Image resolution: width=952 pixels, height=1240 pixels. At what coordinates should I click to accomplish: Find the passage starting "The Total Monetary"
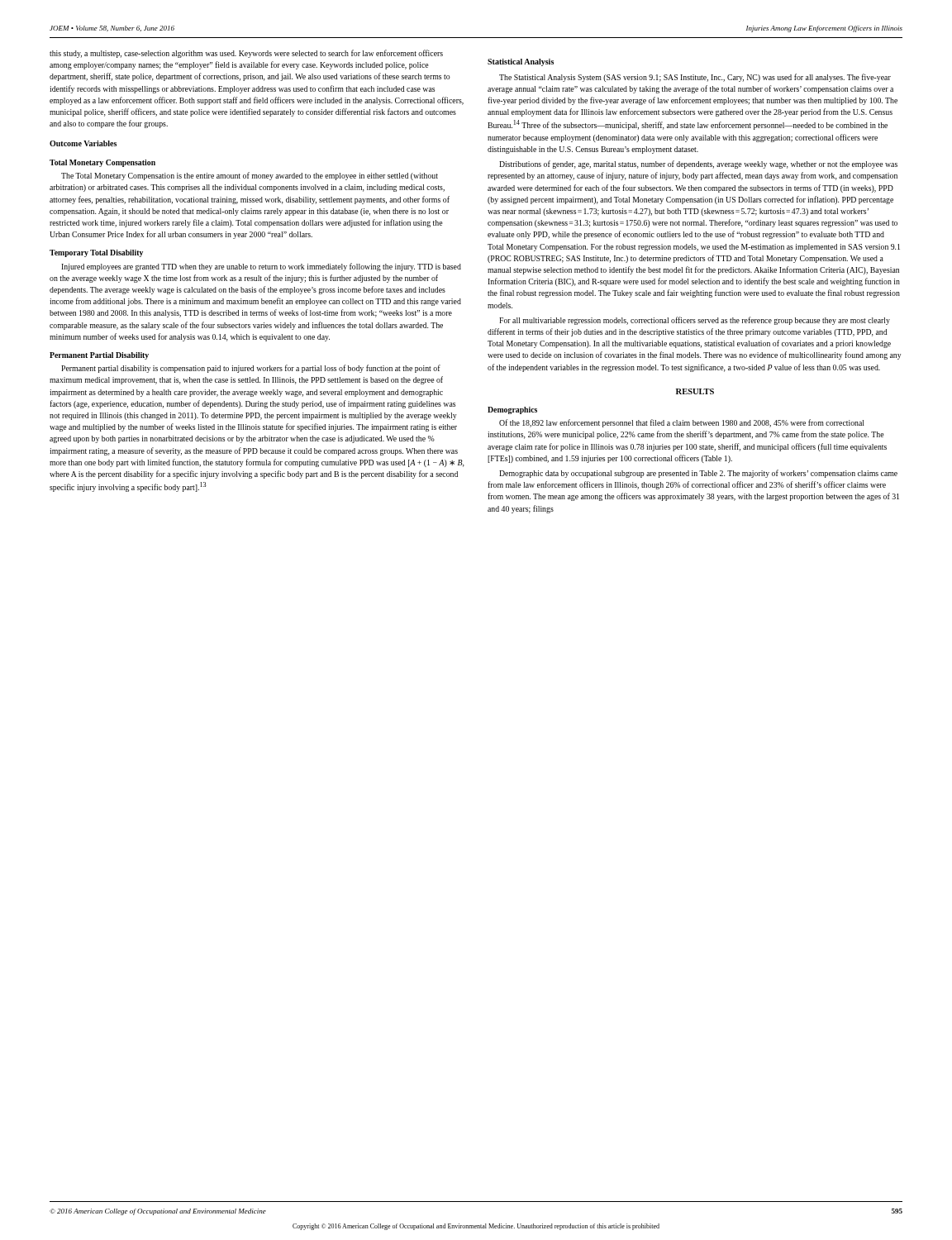click(257, 206)
